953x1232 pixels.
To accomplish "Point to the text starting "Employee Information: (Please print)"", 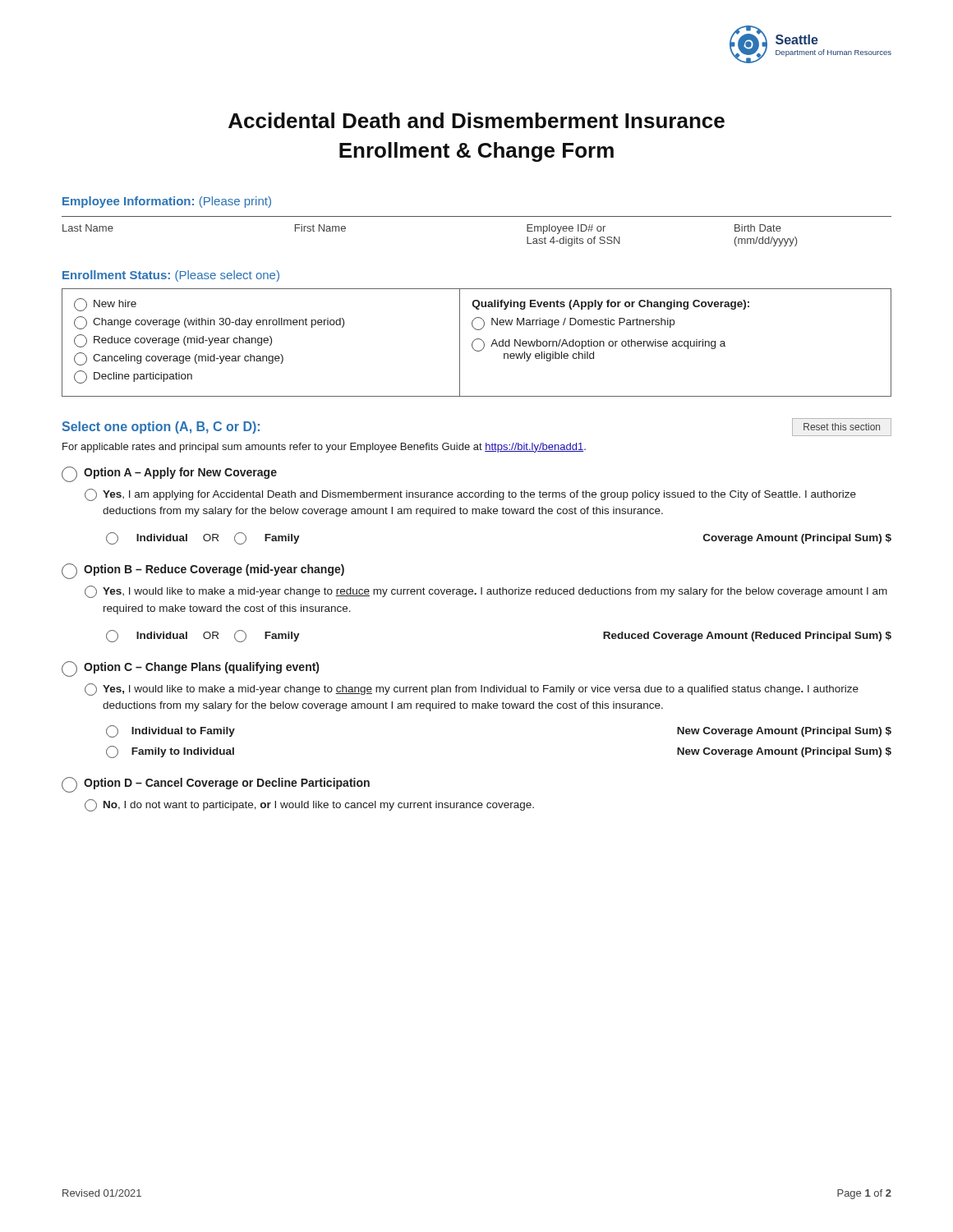I will click(167, 201).
